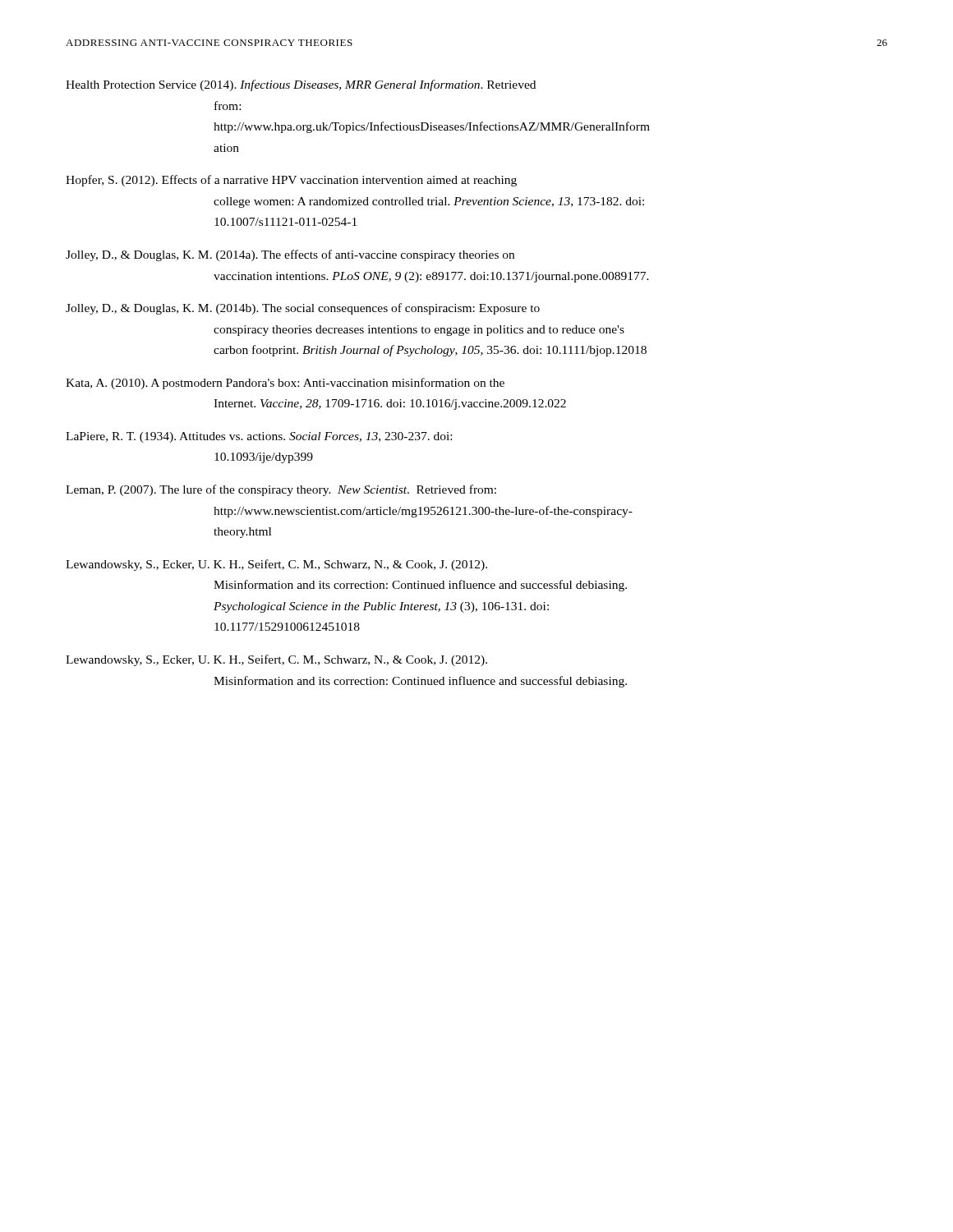
Task: Locate the passage starting "Hopfer, S. (2012). Effects of a narrative"
Action: (x=476, y=203)
